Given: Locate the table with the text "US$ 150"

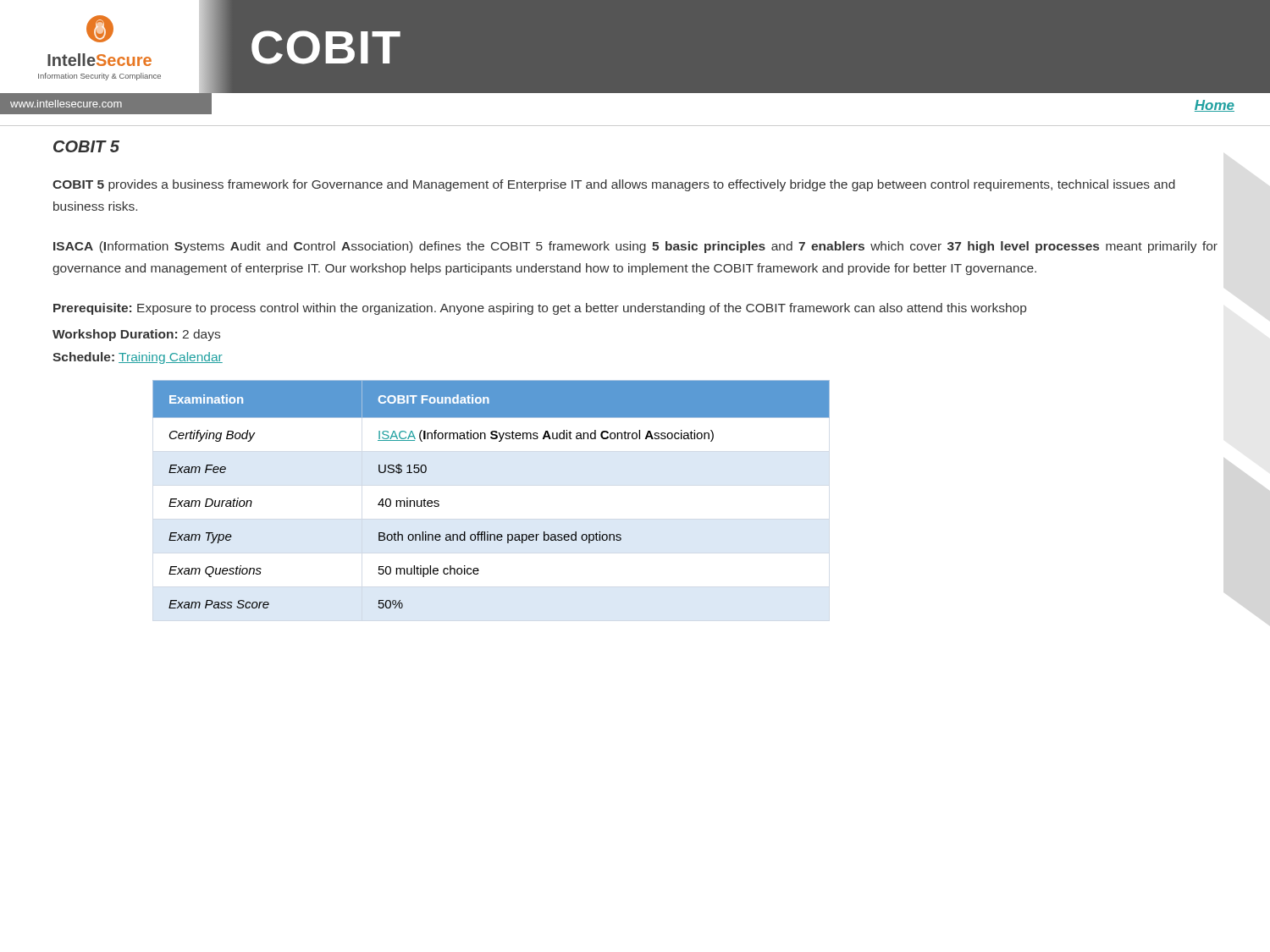Looking at the screenshot, I should [x=491, y=501].
